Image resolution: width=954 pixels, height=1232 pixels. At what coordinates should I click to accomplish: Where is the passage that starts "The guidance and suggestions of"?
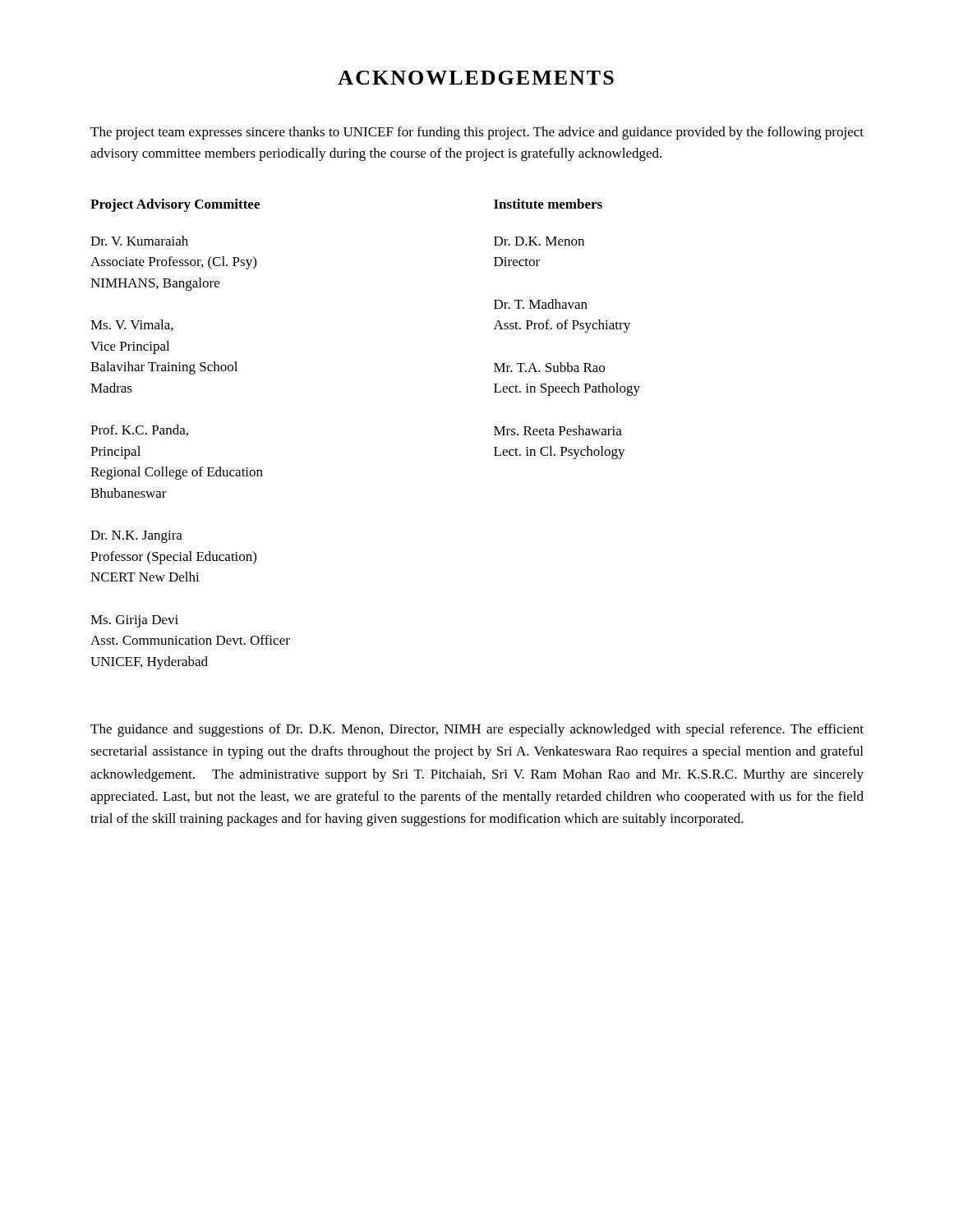[x=477, y=774]
